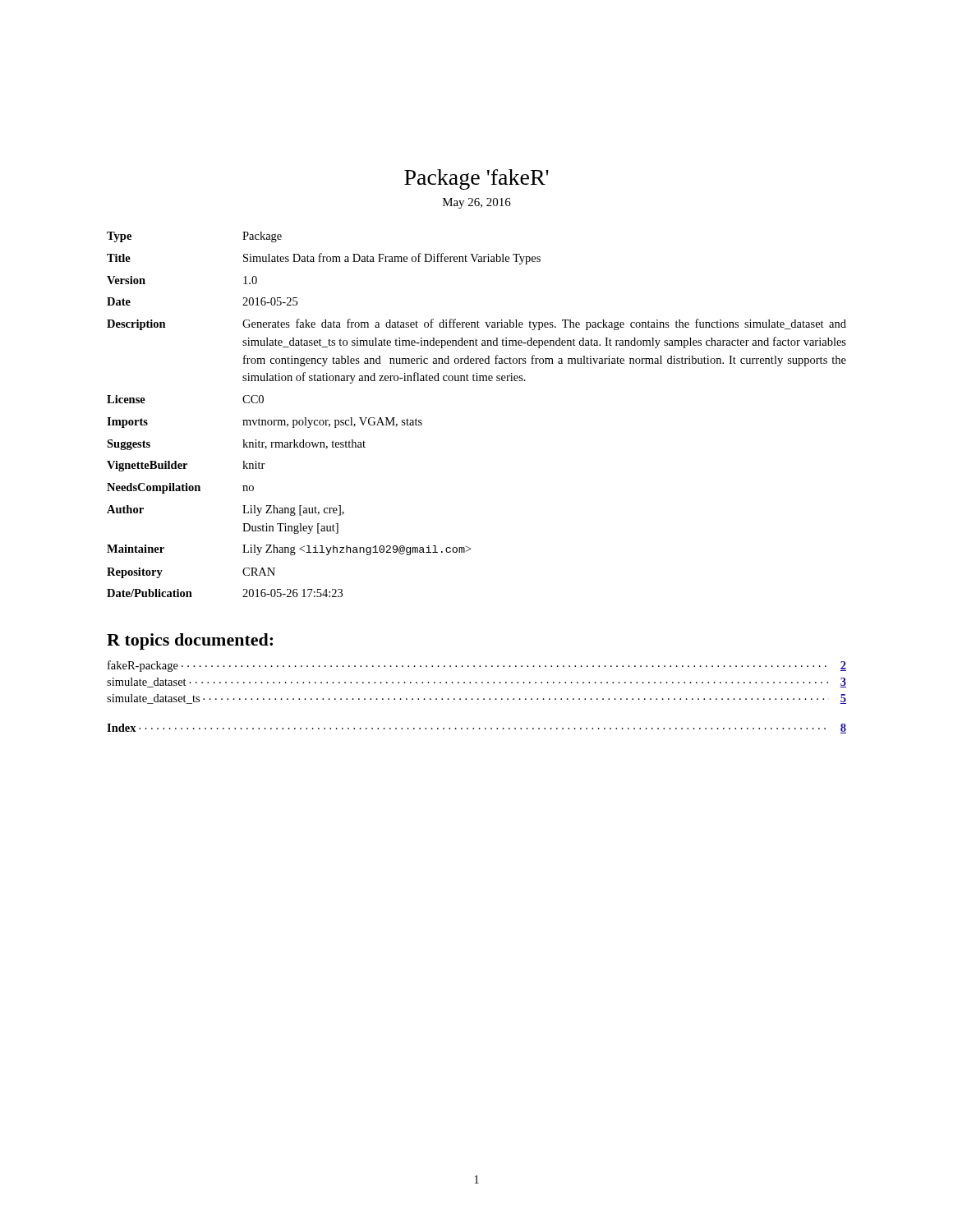Where is the passage that starts "Author Lily Zhang [aut, cre],"?
The width and height of the screenshot is (953, 1232).
pyautogui.click(x=127, y=510)
